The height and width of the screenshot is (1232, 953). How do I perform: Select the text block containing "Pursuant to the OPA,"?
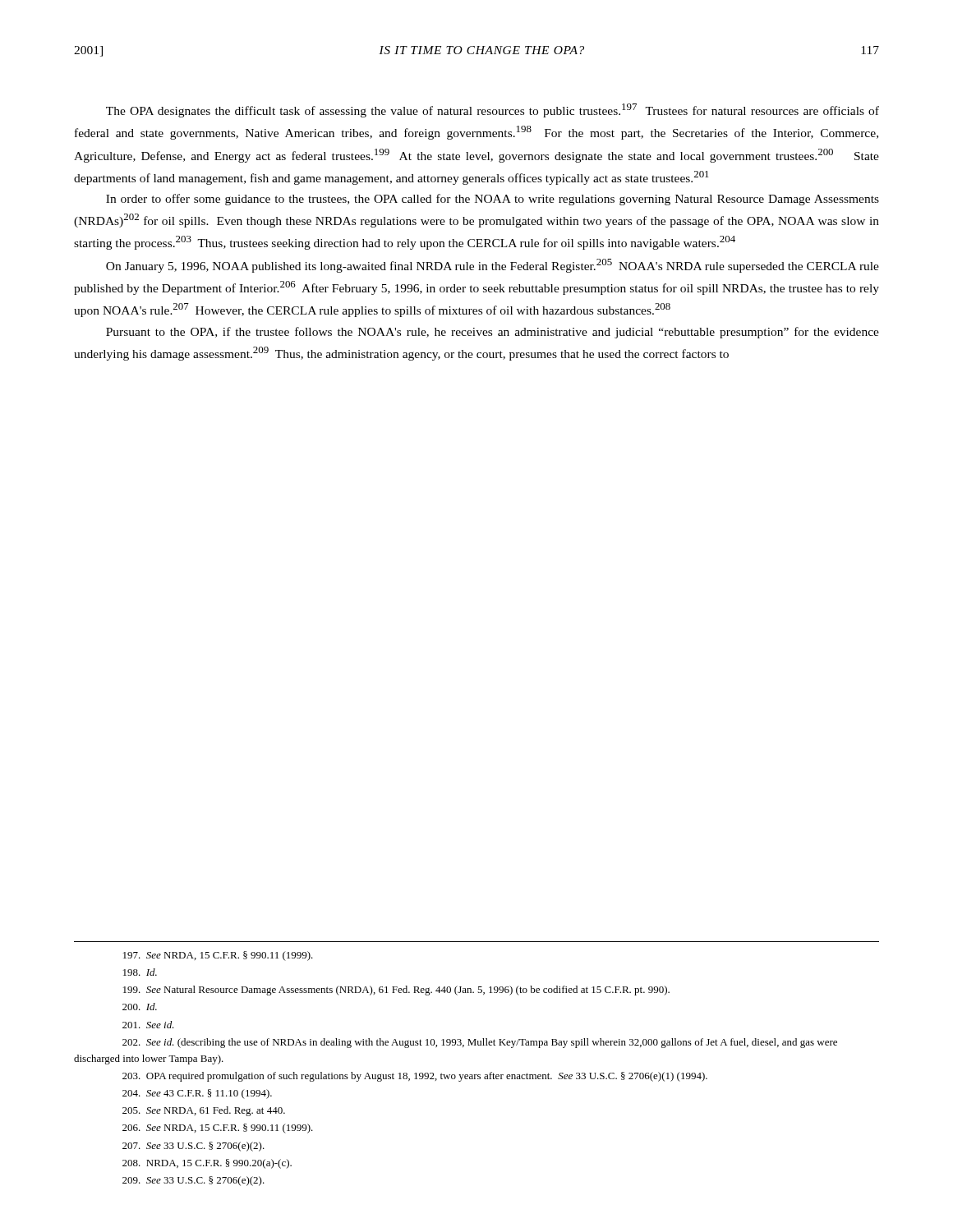(476, 342)
